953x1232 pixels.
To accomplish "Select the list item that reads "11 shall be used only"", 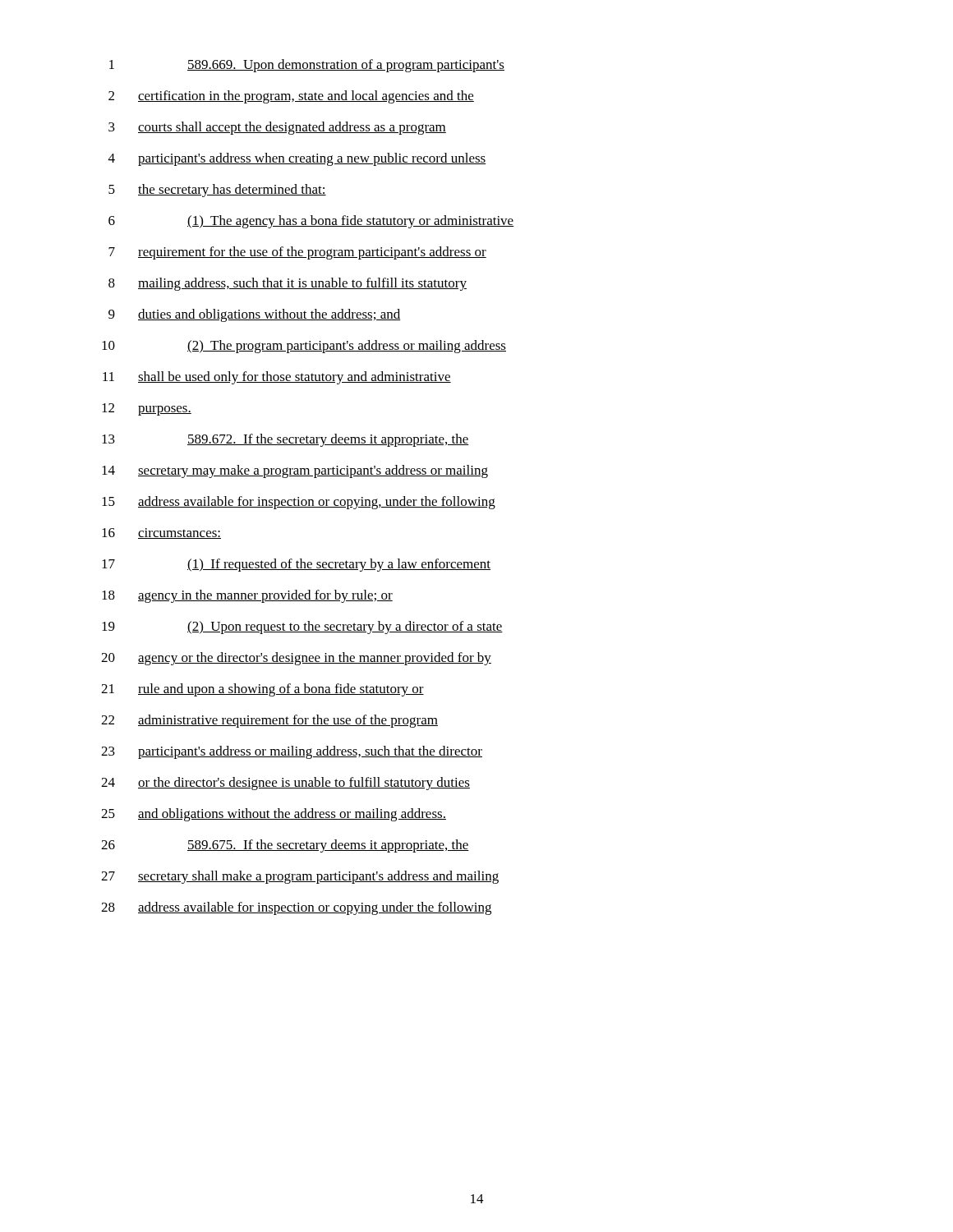I will pyautogui.click(x=277, y=378).
